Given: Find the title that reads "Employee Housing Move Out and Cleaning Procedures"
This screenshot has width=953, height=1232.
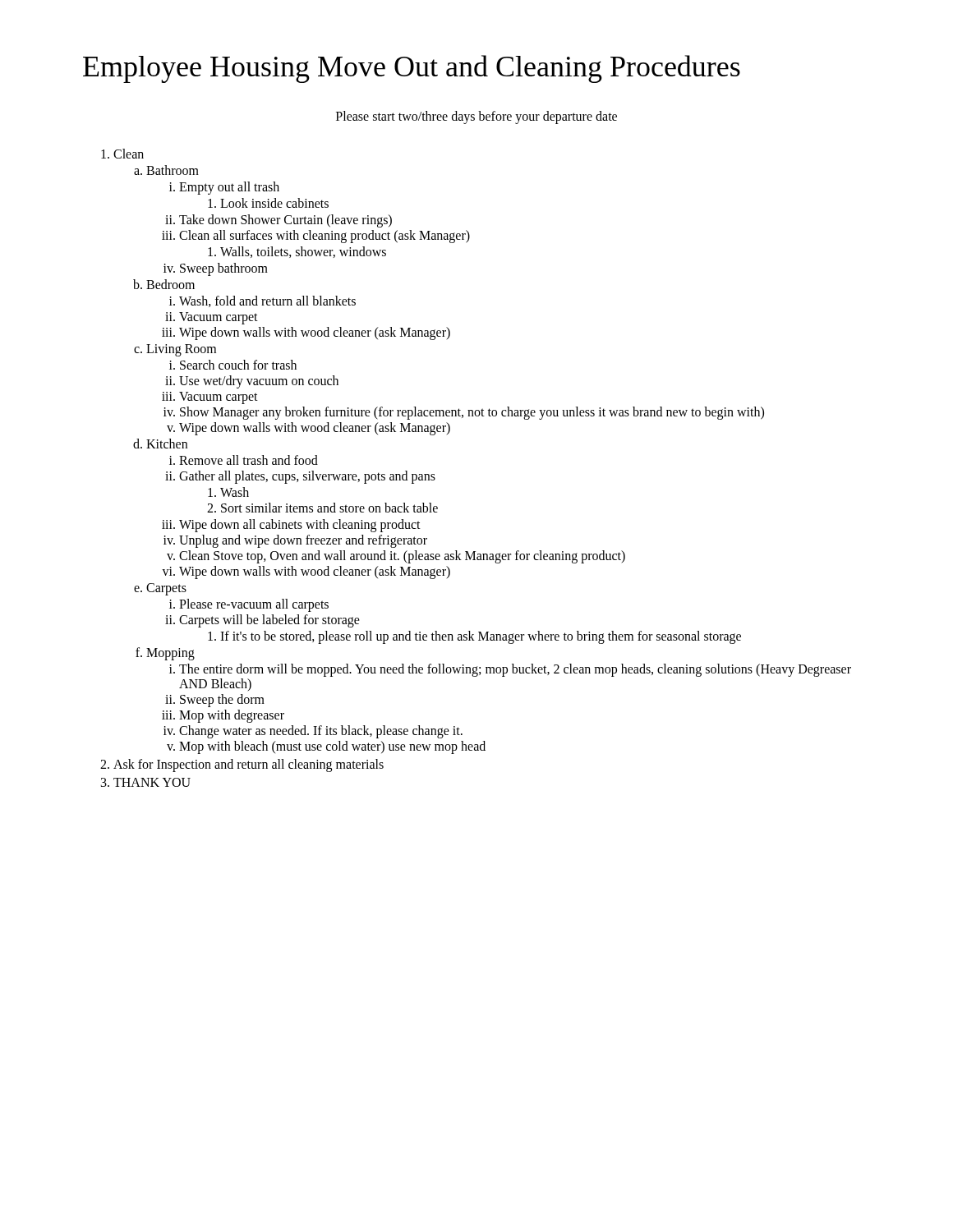Looking at the screenshot, I should pyautogui.click(x=476, y=67).
